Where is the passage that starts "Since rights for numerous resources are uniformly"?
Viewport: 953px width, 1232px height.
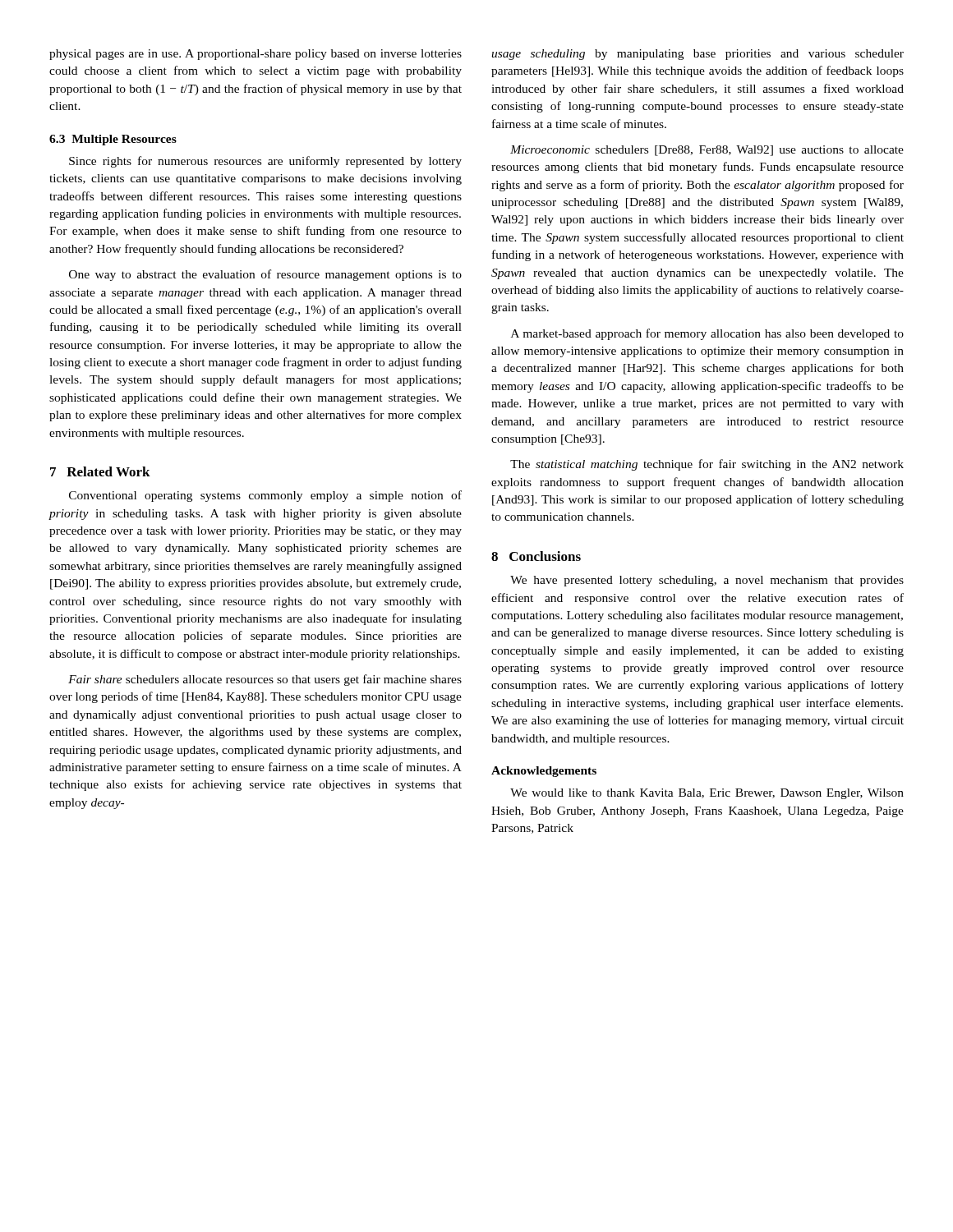pyautogui.click(x=255, y=205)
